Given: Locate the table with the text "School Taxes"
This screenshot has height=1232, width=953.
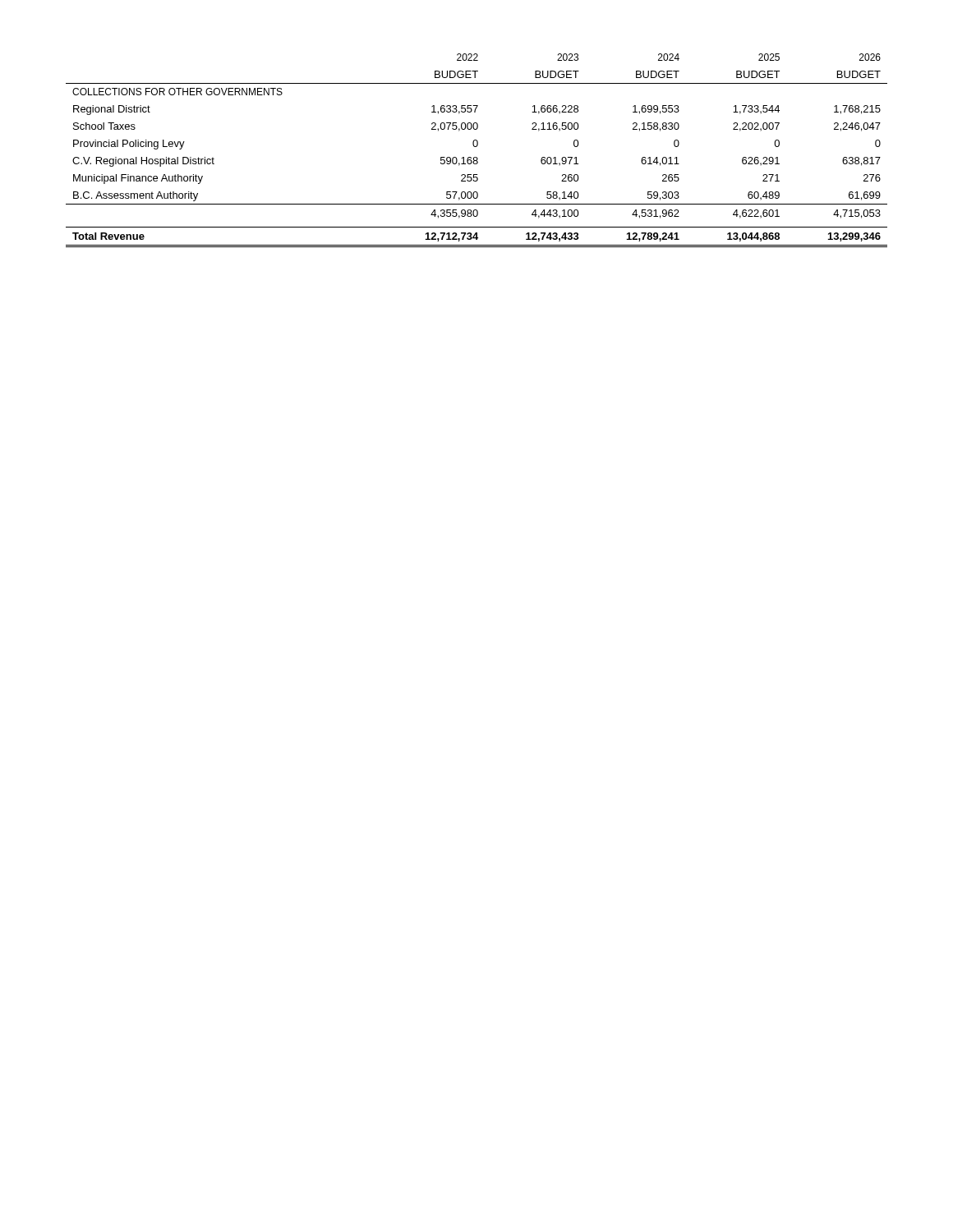Looking at the screenshot, I should 476,148.
